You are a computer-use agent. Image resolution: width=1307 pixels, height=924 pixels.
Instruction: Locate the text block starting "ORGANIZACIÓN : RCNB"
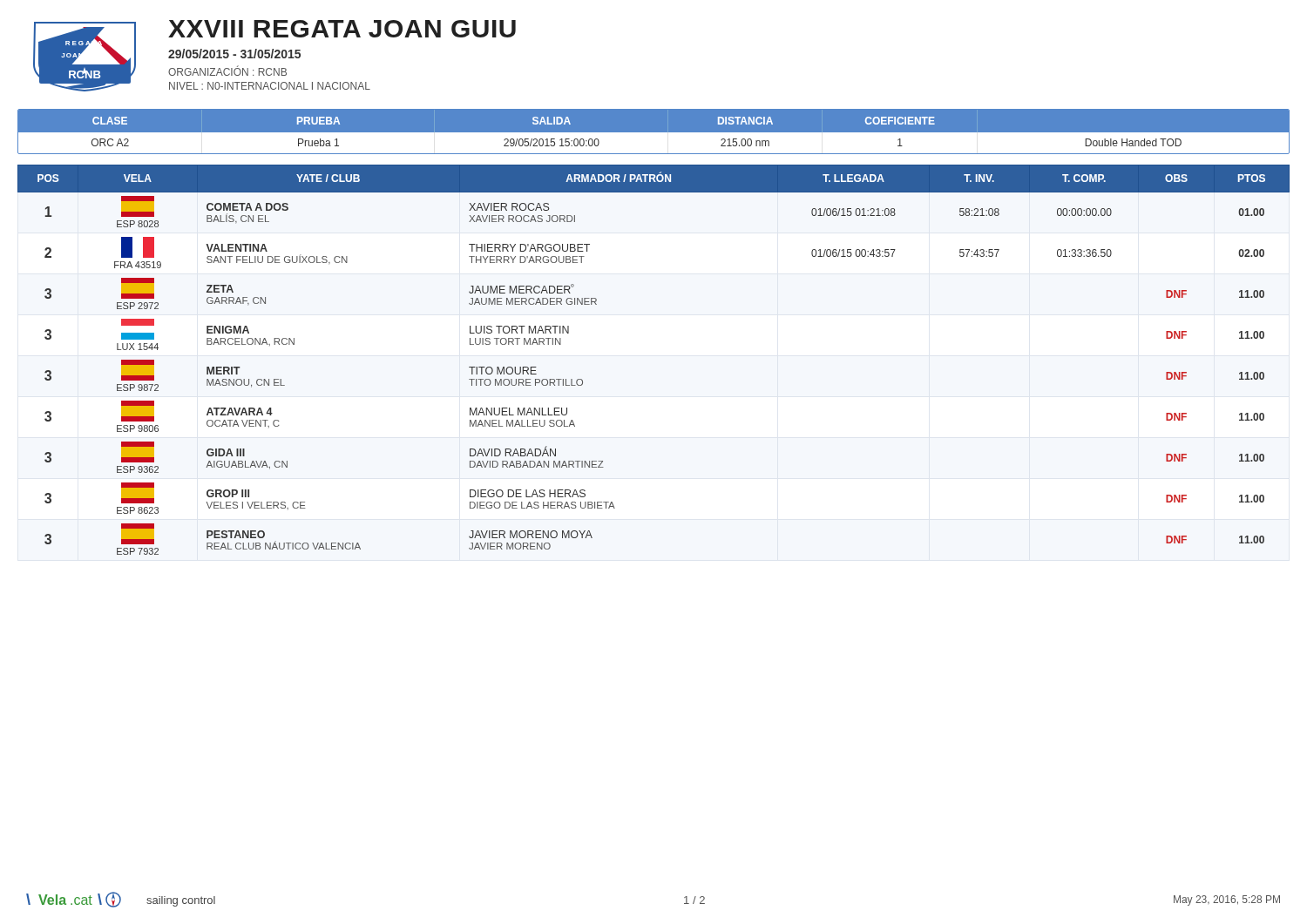pos(228,72)
